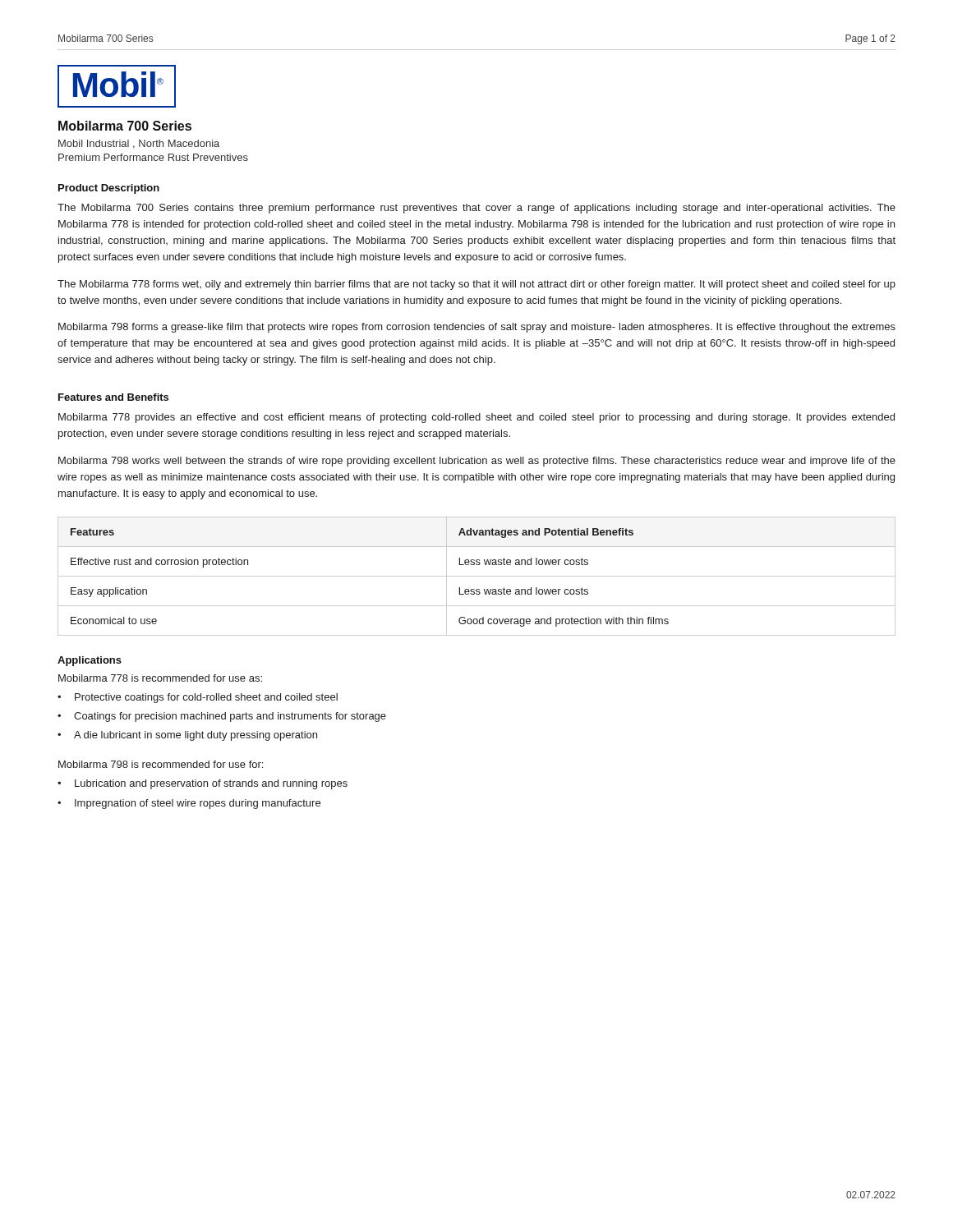
Task: Navigate to the element starting "Premium Performance Rust Preventives"
Action: (153, 157)
